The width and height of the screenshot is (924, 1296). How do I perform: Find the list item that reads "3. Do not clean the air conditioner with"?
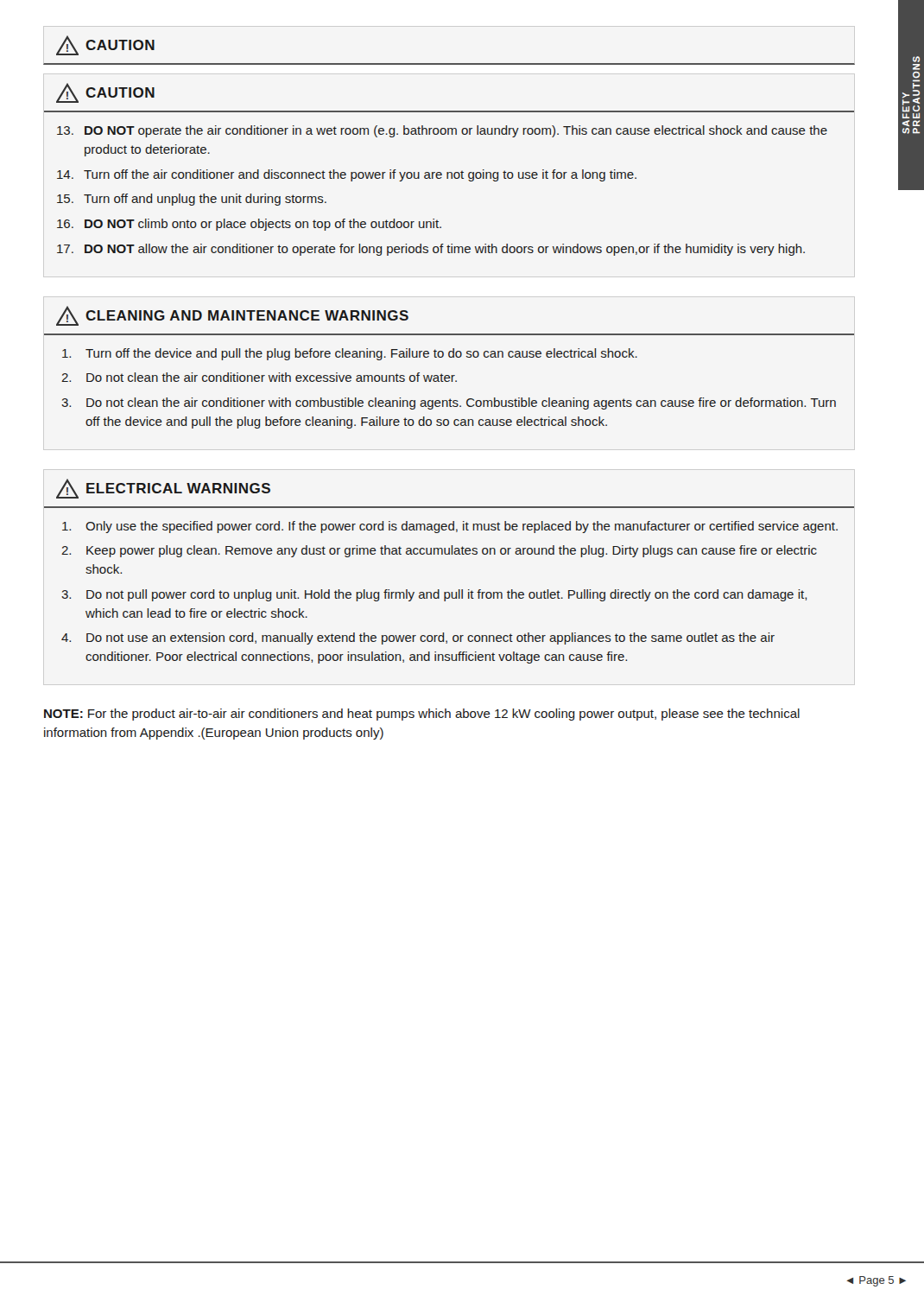452,412
